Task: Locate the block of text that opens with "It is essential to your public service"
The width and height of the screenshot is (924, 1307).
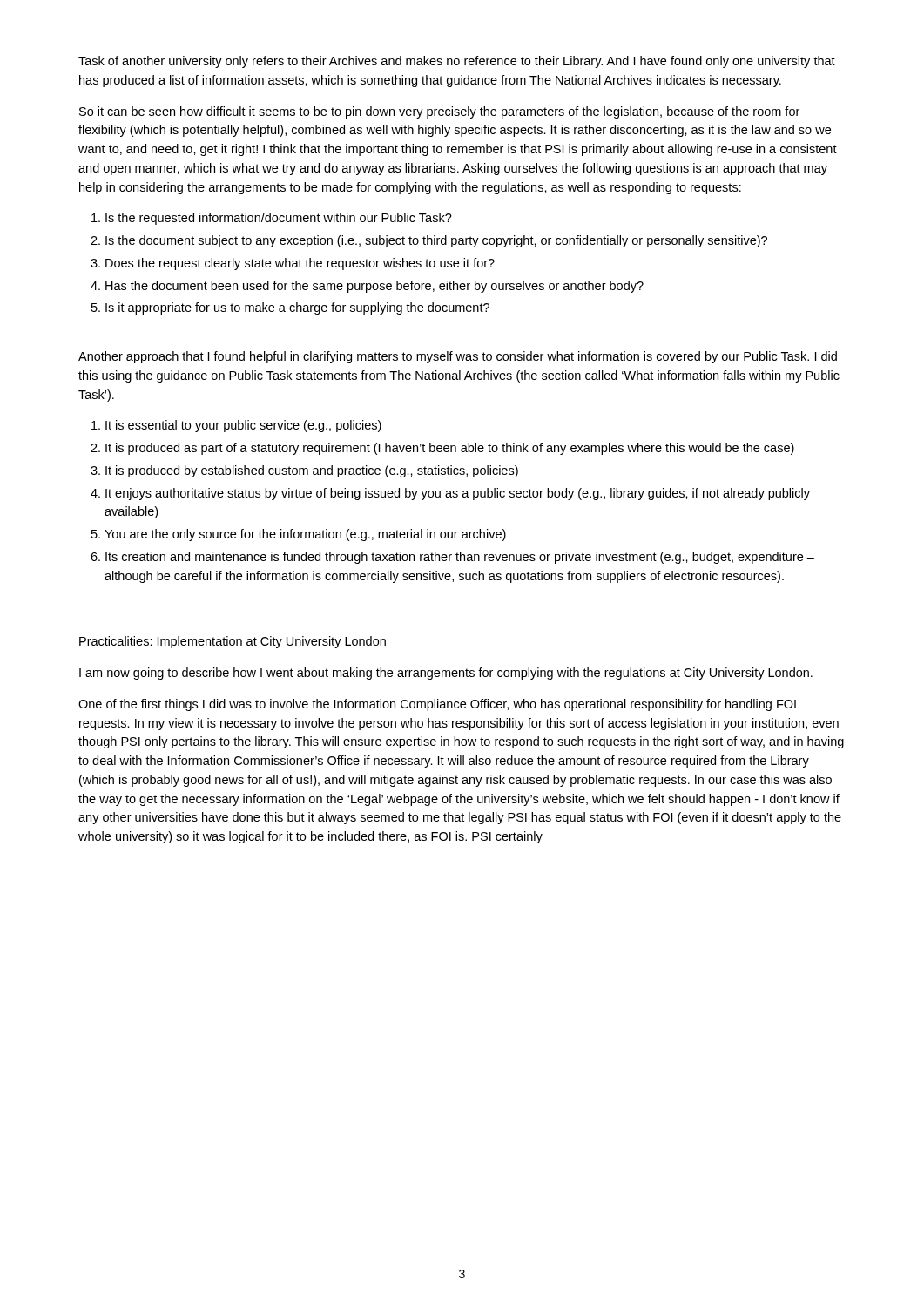Action: click(x=243, y=426)
